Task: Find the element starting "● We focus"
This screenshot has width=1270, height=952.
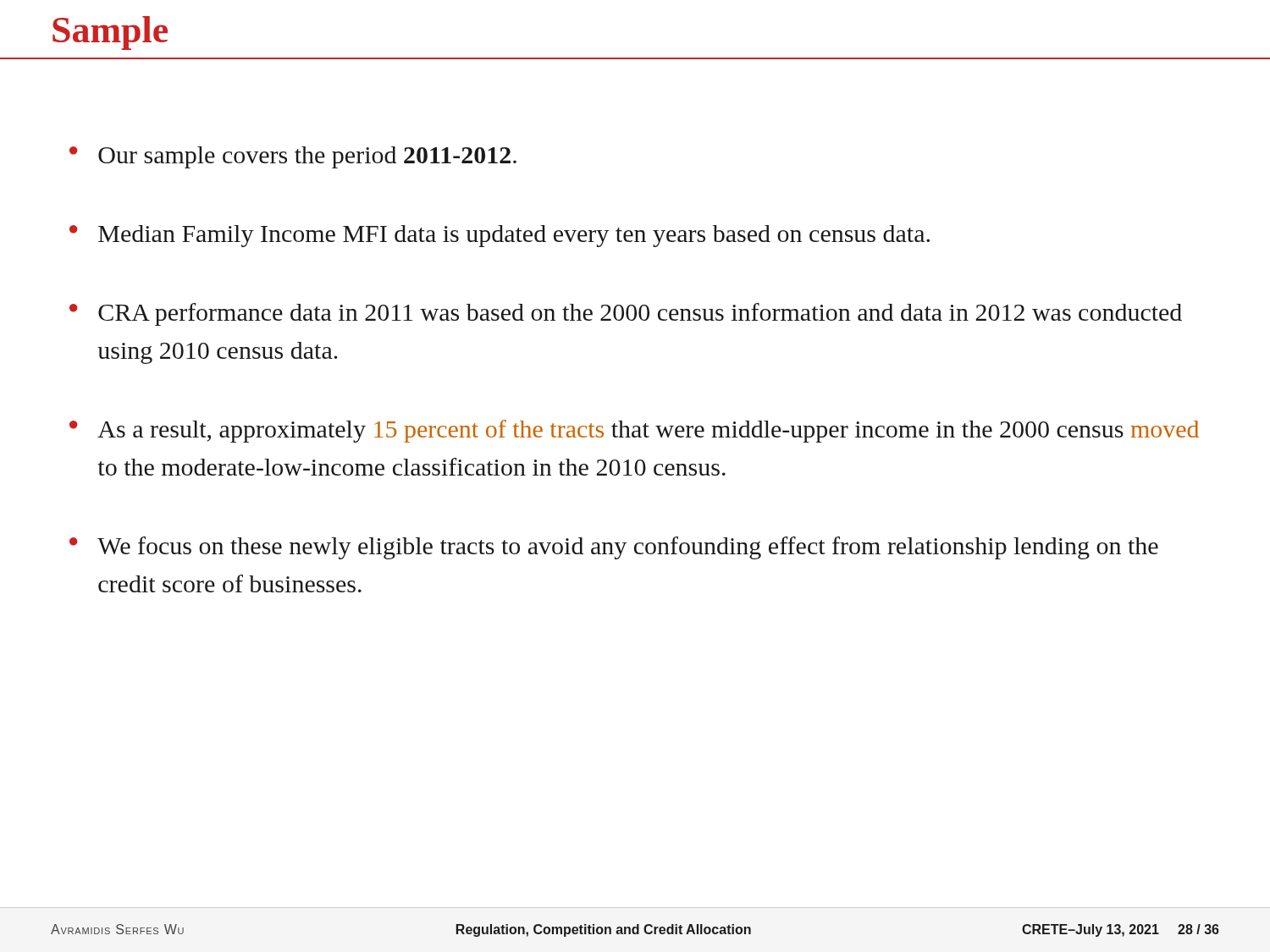Action: pyautogui.click(x=635, y=564)
